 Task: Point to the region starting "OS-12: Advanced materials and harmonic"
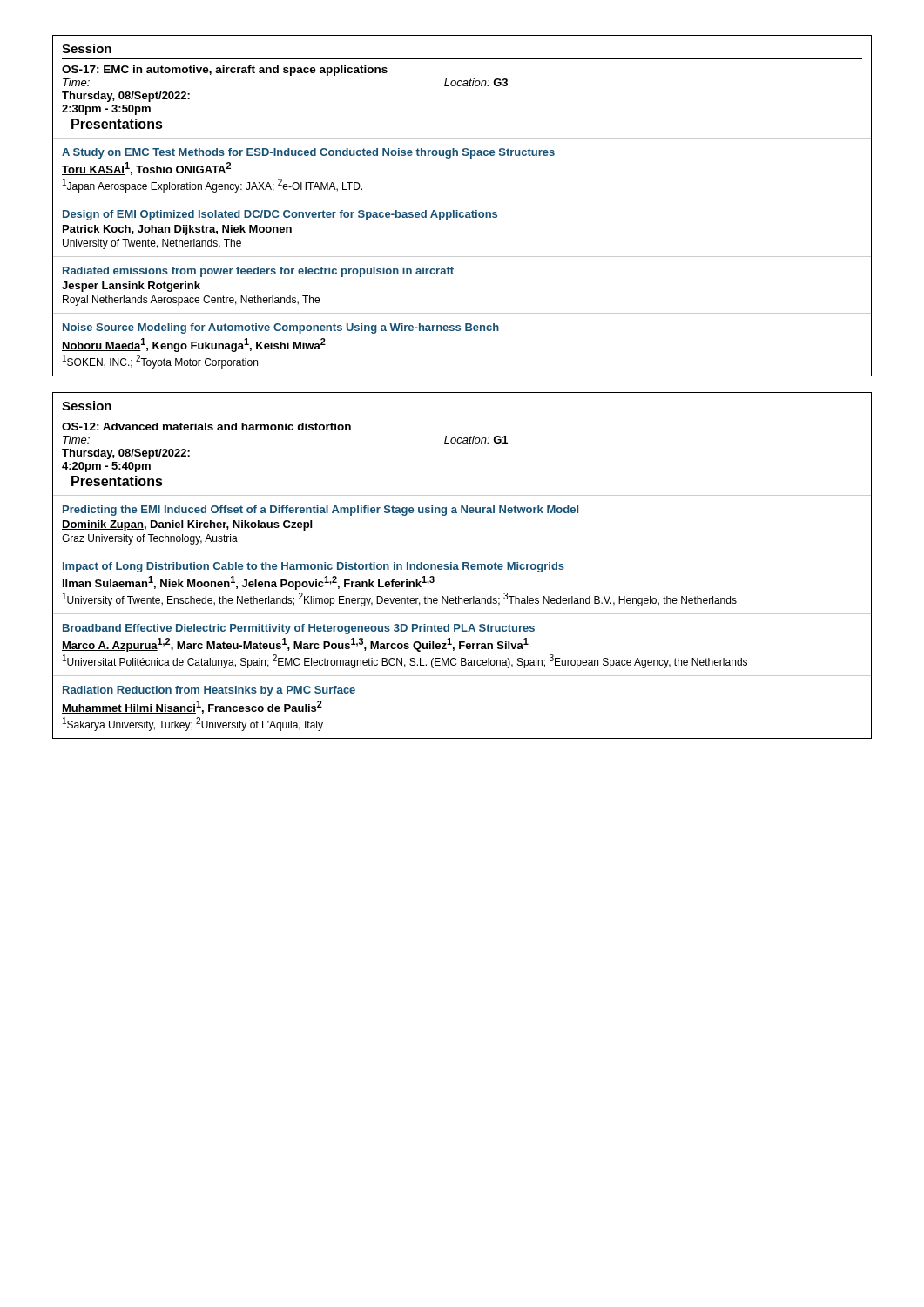click(207, 426)
